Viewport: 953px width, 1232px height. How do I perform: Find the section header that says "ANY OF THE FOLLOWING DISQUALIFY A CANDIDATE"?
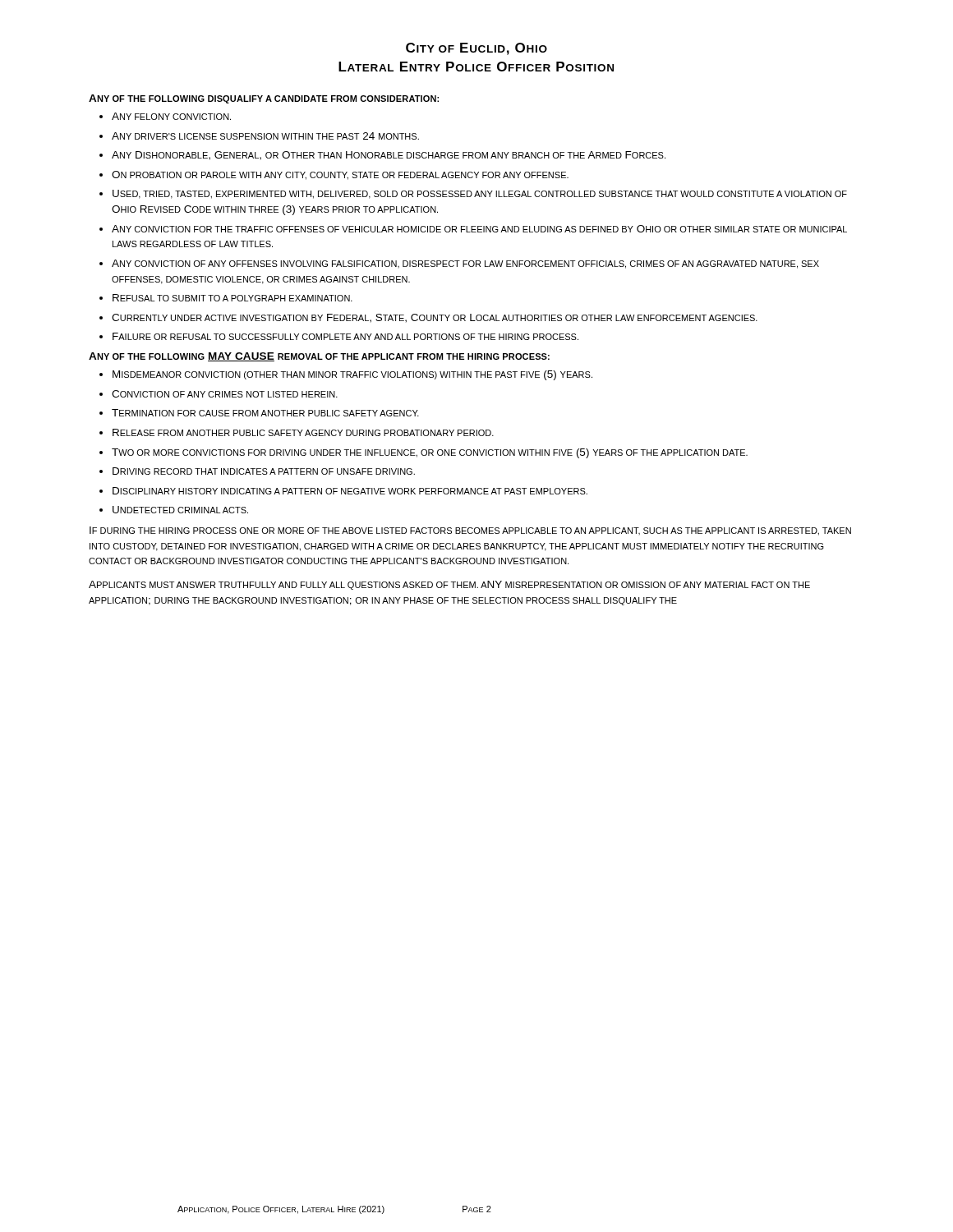[x=264, y=98]
